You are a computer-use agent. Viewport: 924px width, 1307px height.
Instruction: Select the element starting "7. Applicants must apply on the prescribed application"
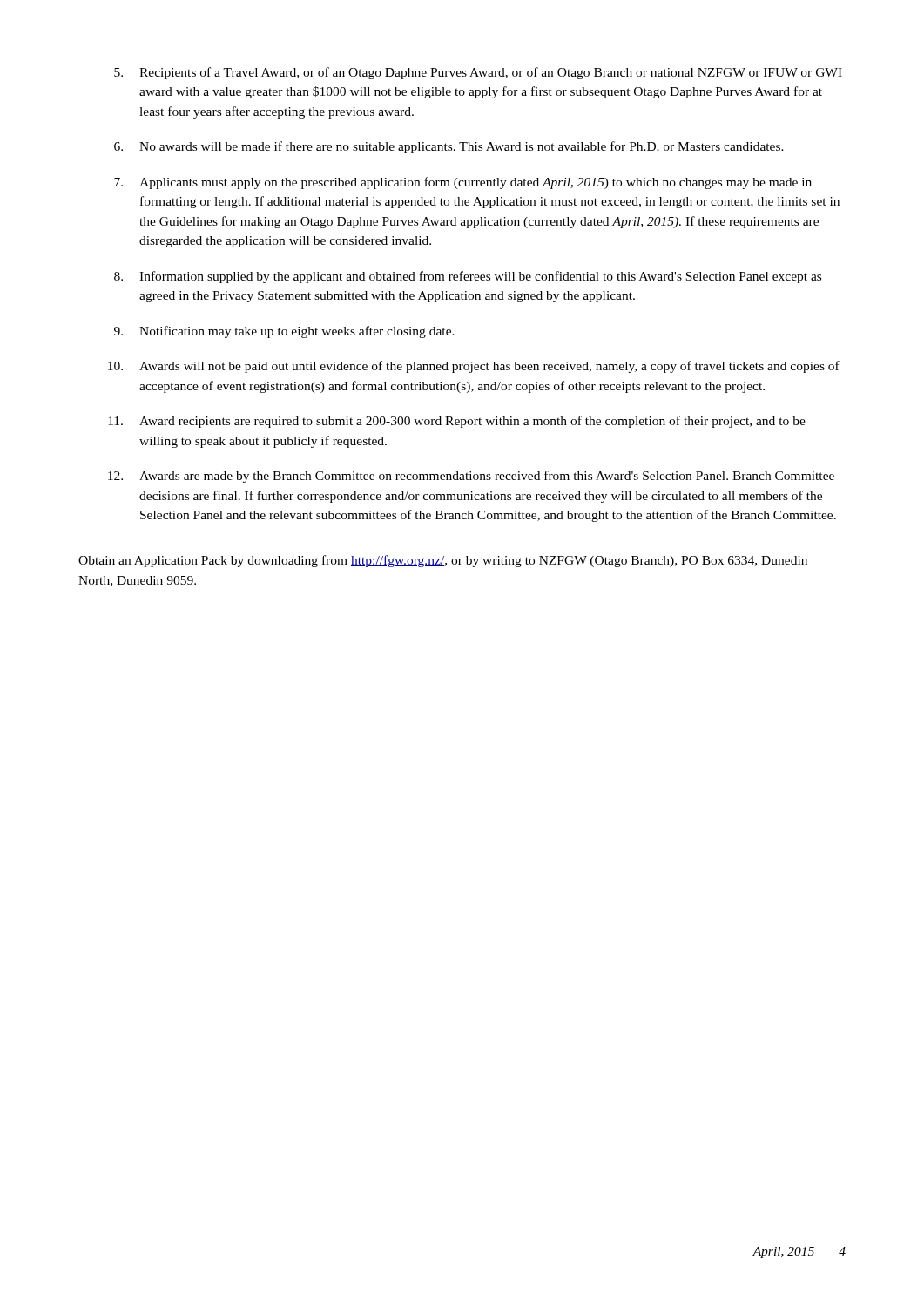[462, 212]
